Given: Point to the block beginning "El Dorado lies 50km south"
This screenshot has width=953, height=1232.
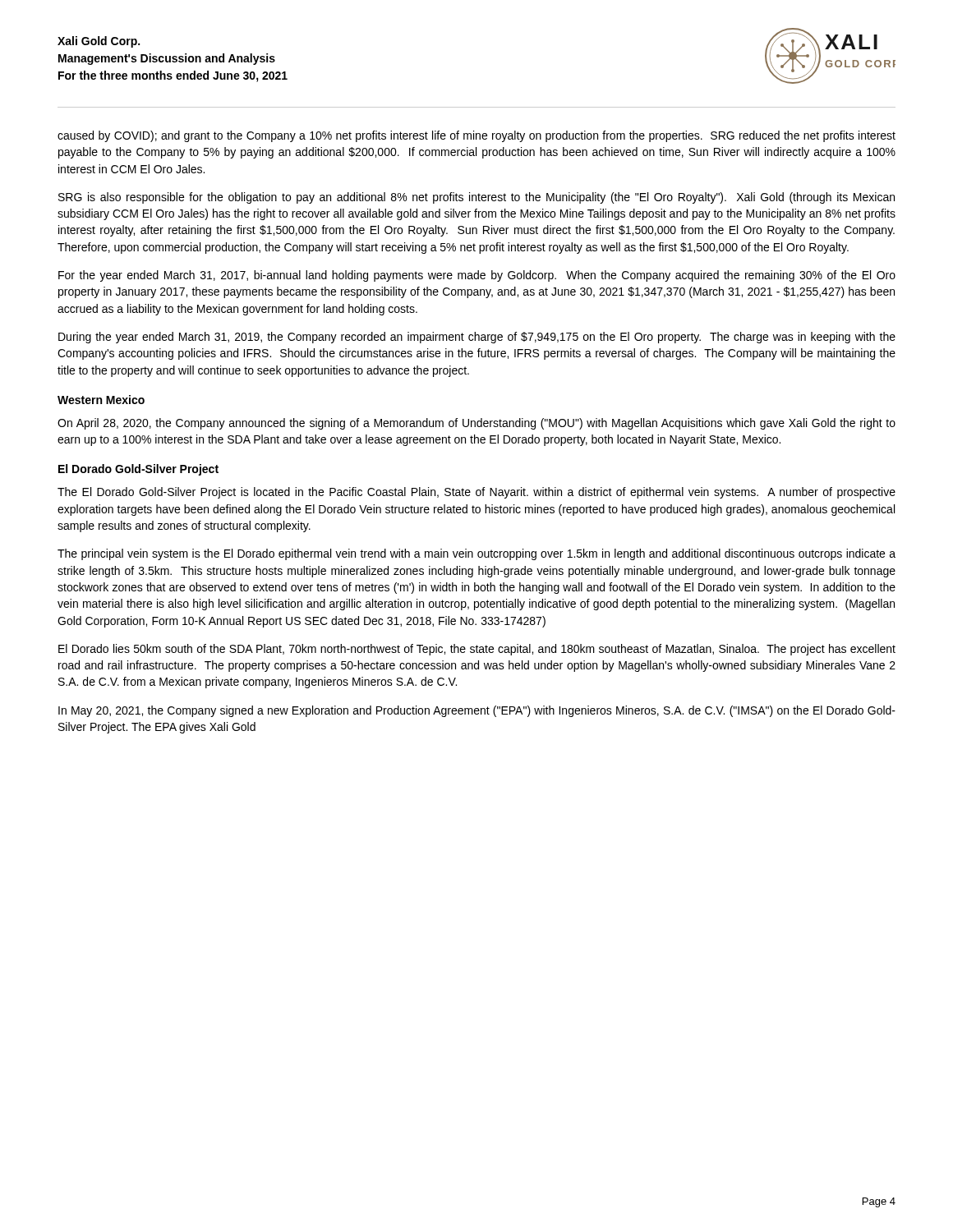Looking at the screenshot, I should tap(476, 666).
